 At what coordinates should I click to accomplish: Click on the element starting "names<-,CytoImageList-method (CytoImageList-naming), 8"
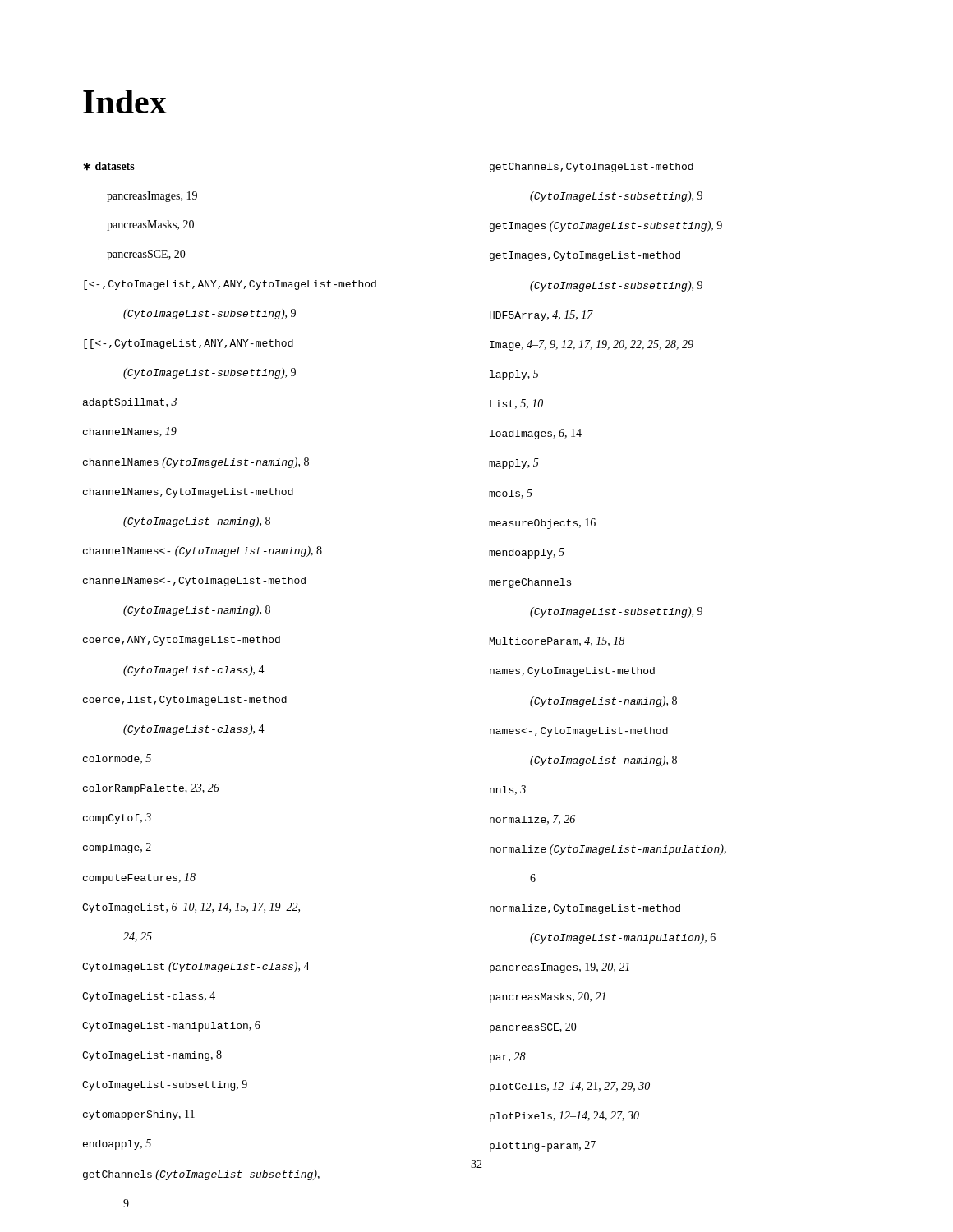[680, 746]
